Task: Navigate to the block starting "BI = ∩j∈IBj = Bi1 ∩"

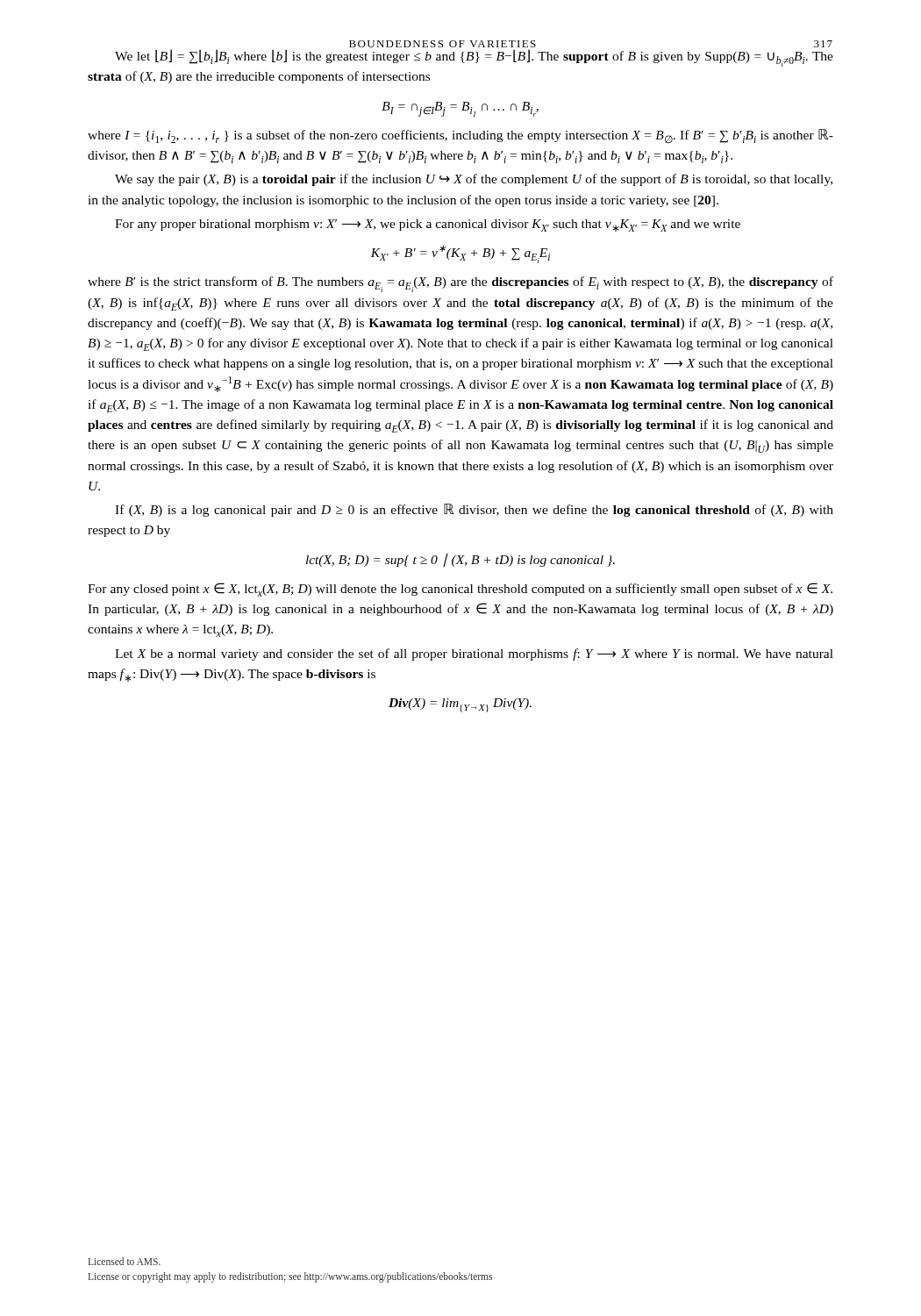Action: (x=460, y=105)
